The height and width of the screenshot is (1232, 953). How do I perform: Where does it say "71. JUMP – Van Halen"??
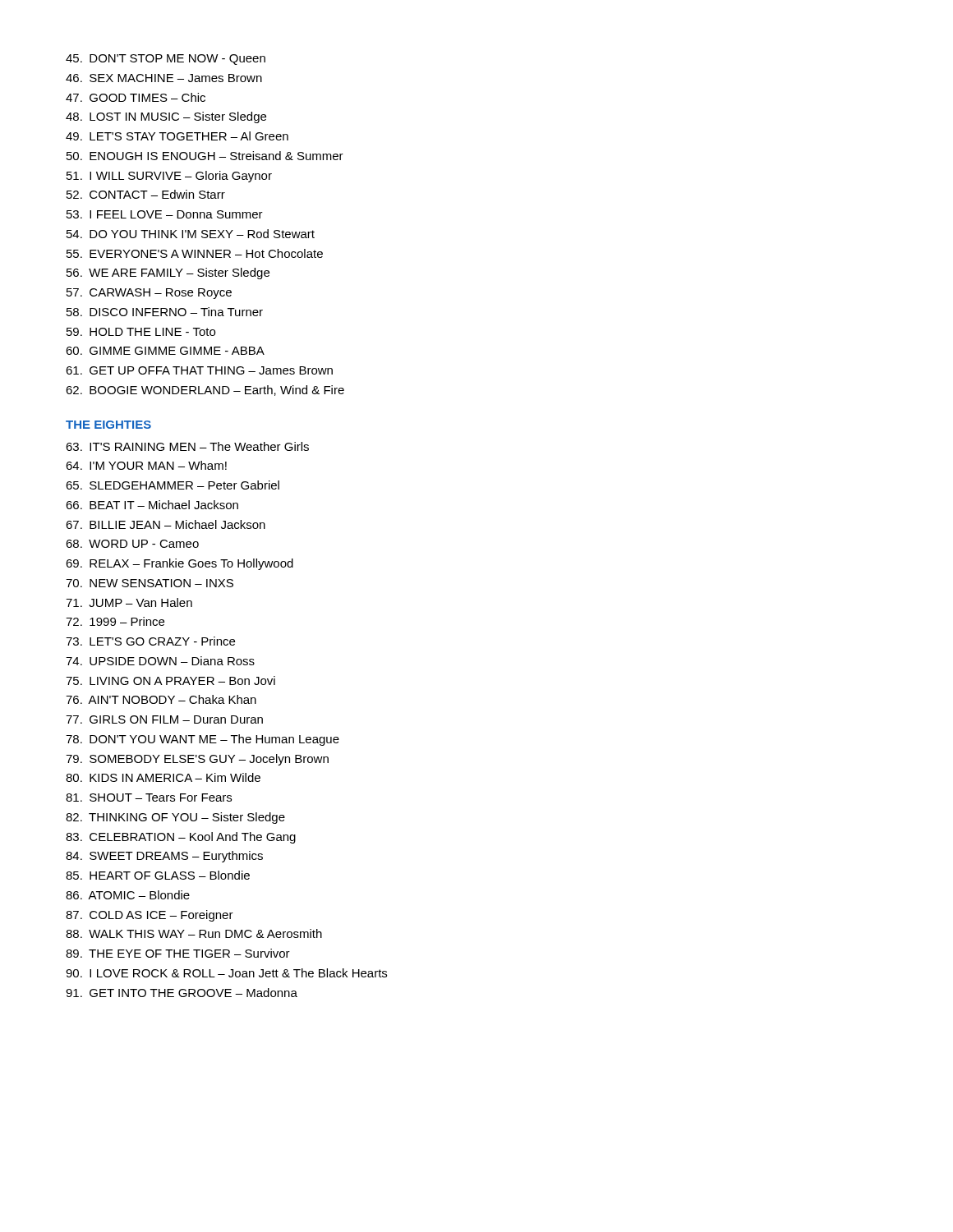click(129, 602)
